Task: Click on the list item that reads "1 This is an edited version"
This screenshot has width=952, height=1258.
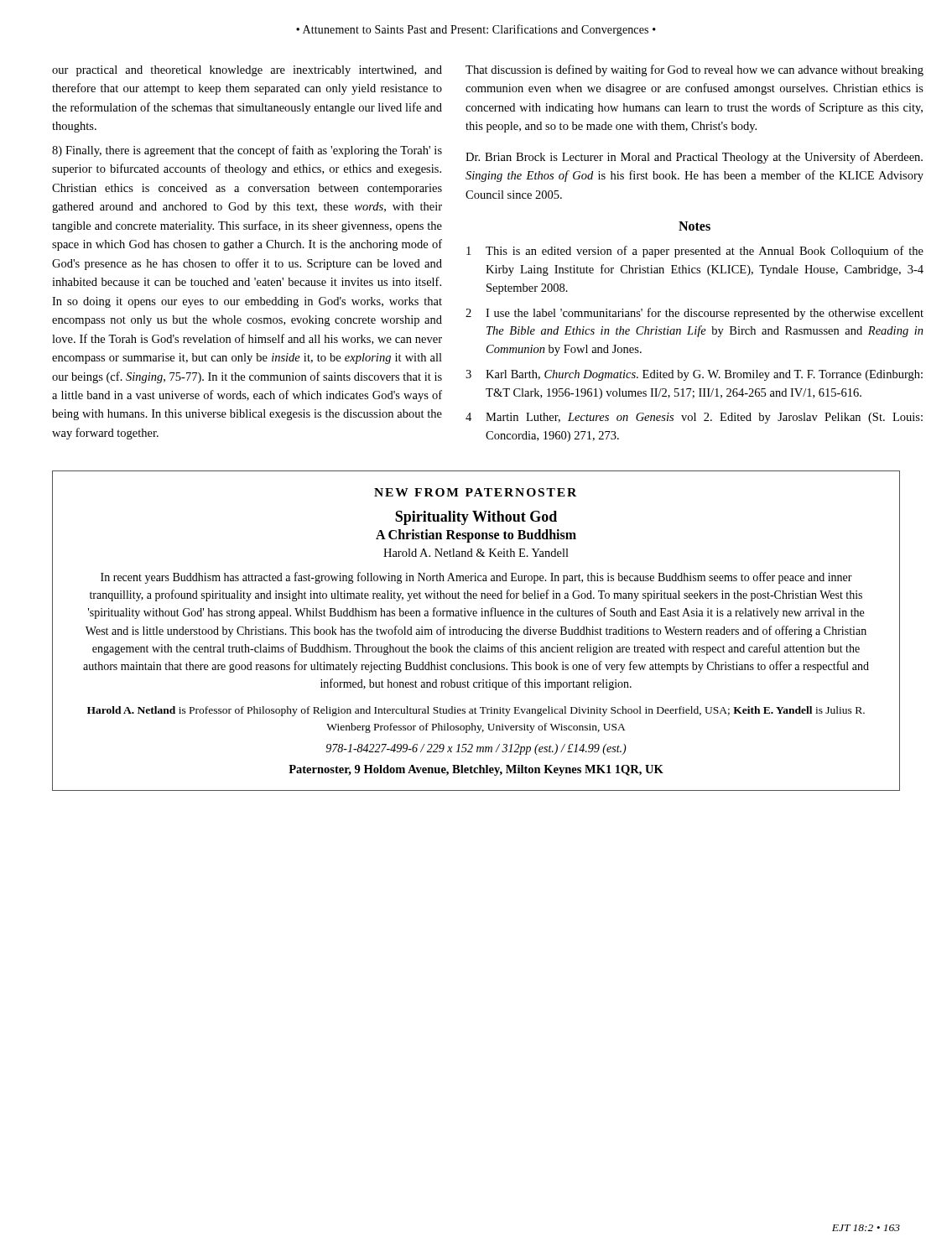Action: point(694,270)
